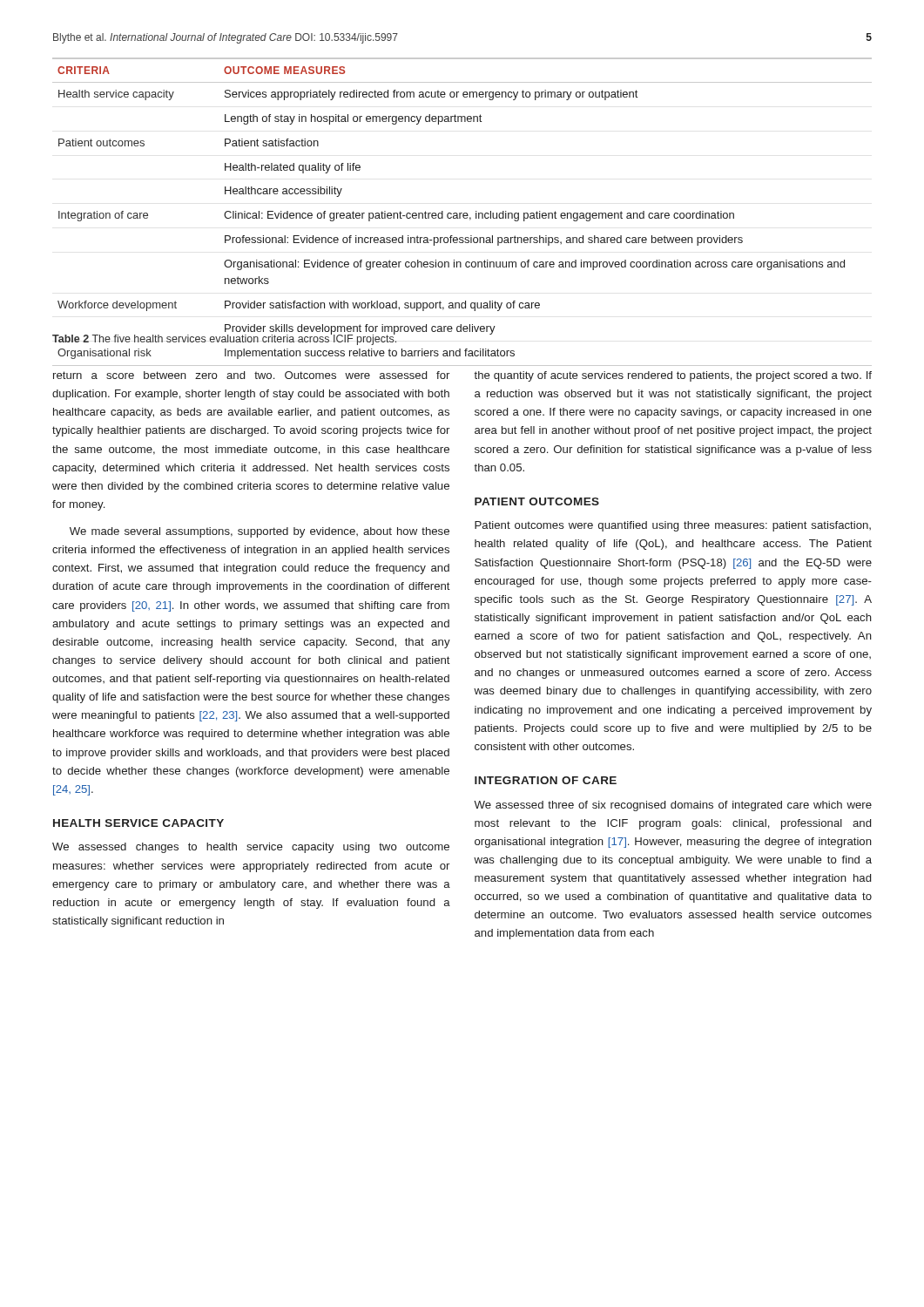Where is the passage that starts "Patient outcomes were quantified using three measures: patient"?
The height and width of the screenshot is (1307, 924).
[x=673, y=636]
